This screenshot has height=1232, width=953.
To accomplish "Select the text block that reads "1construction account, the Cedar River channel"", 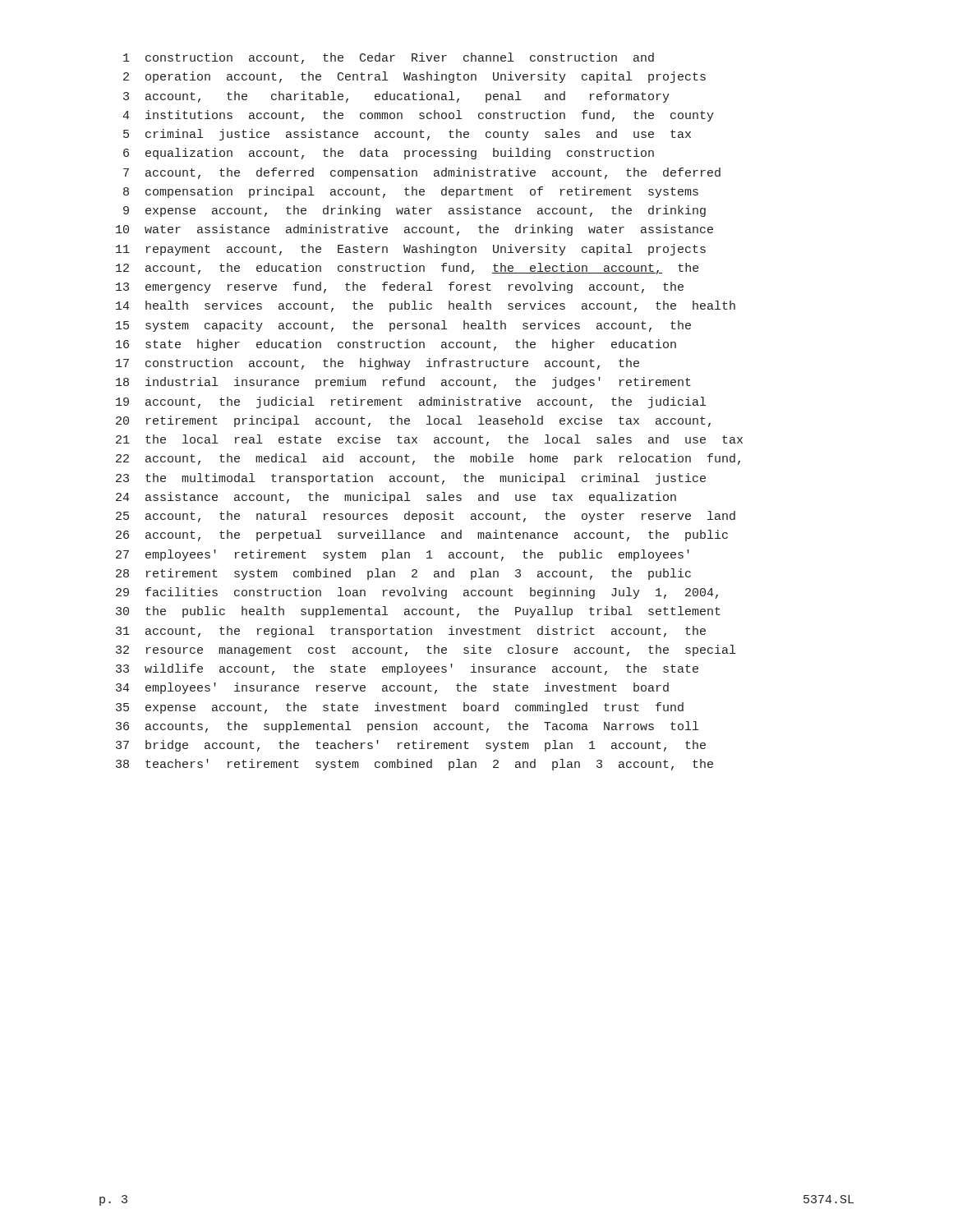I will pos(476,412).
